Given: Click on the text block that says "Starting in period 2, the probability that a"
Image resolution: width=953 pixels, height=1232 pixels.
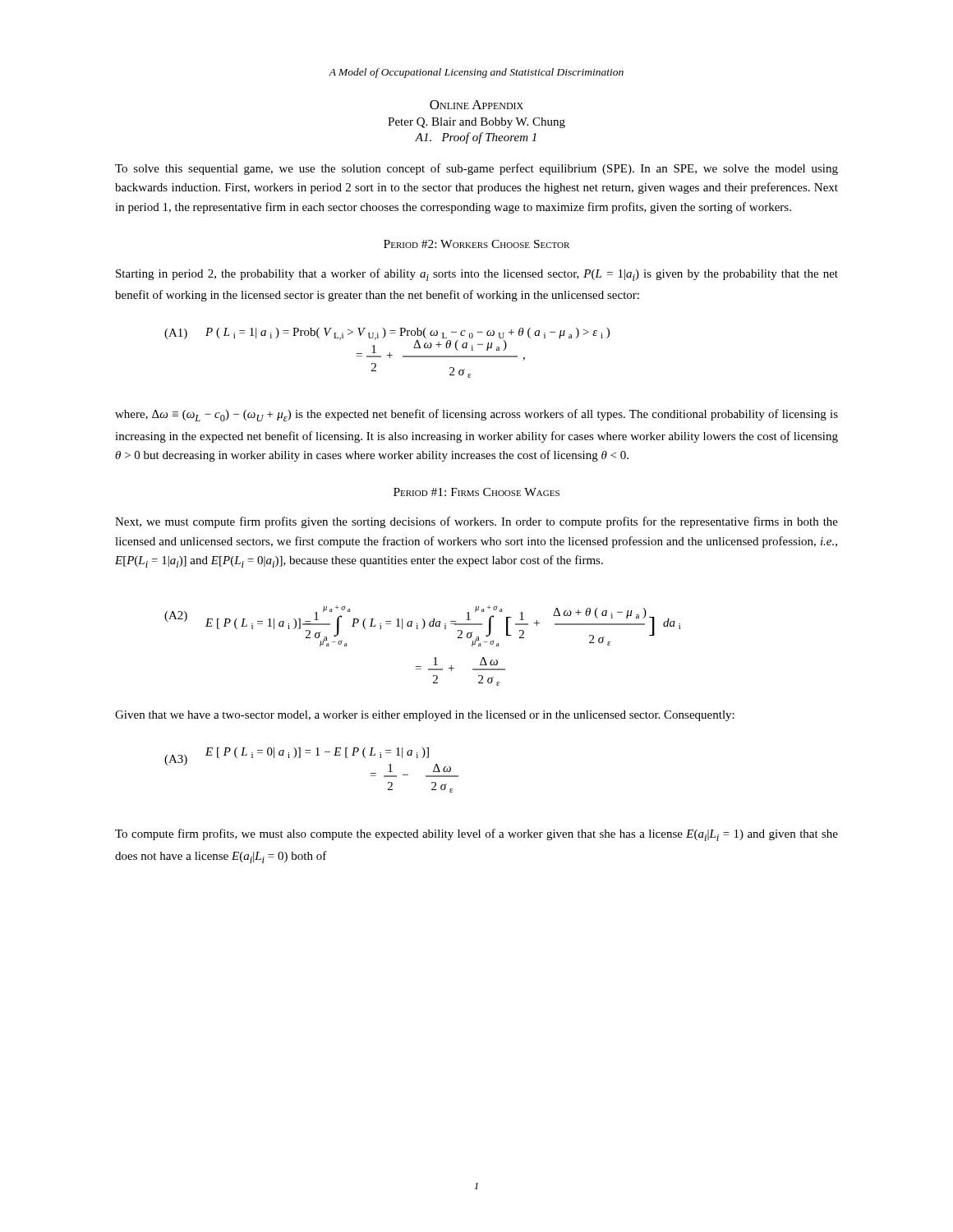Looking at the screenshot, I should click(x=476, y=284).
